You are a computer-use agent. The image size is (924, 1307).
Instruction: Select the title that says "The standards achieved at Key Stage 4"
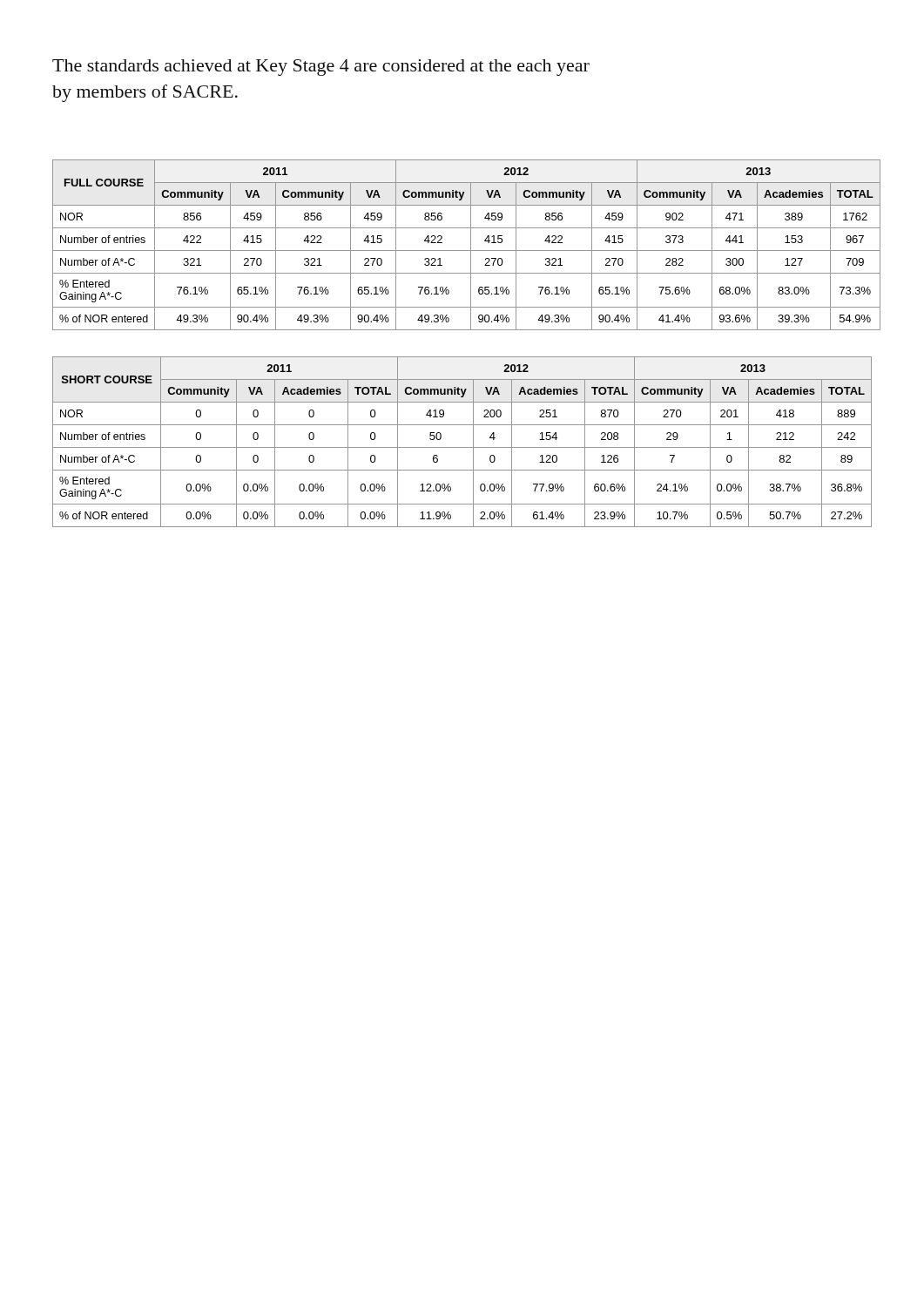(x=321, y=78)
